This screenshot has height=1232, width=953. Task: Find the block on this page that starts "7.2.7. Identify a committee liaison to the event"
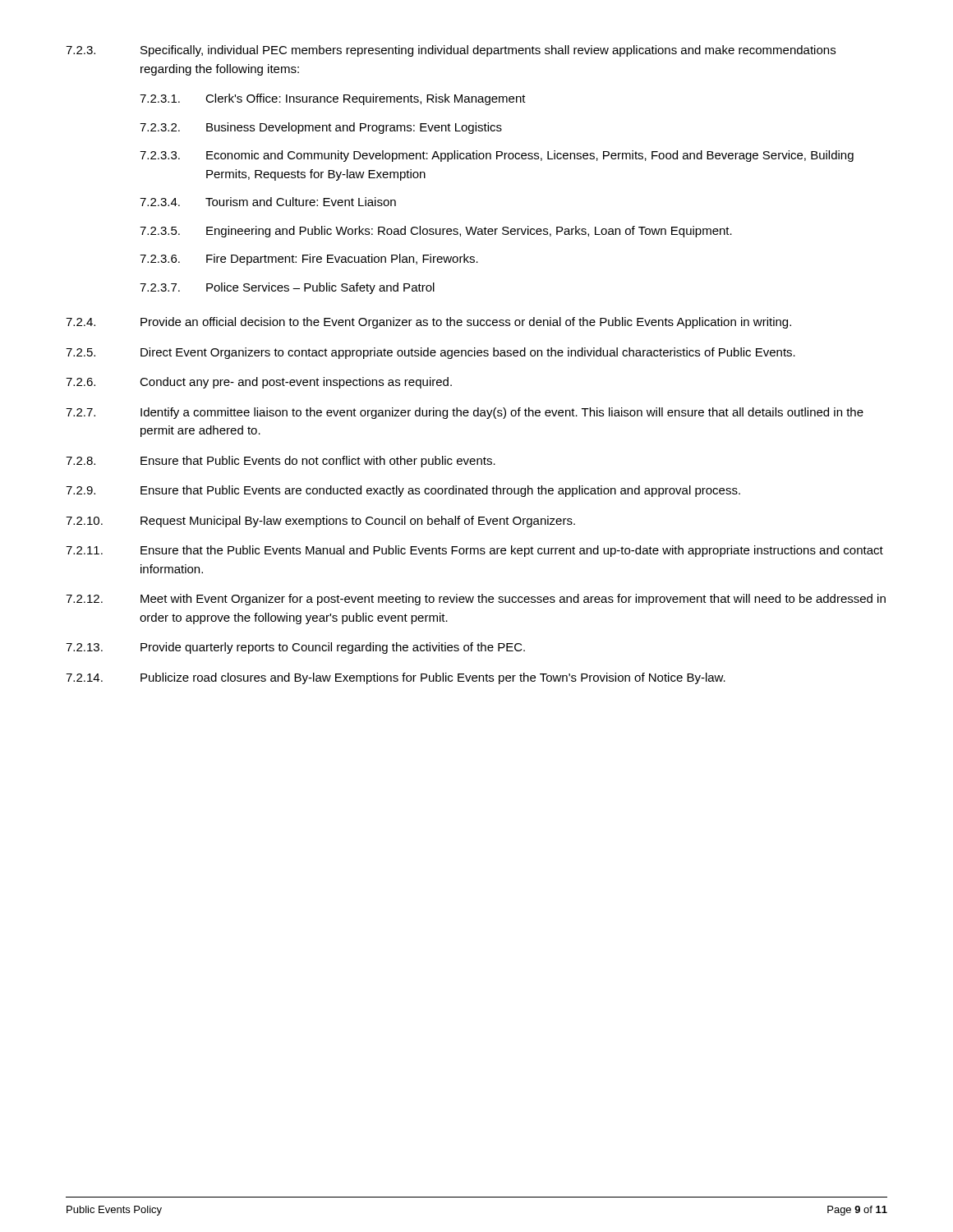[476, 421]
